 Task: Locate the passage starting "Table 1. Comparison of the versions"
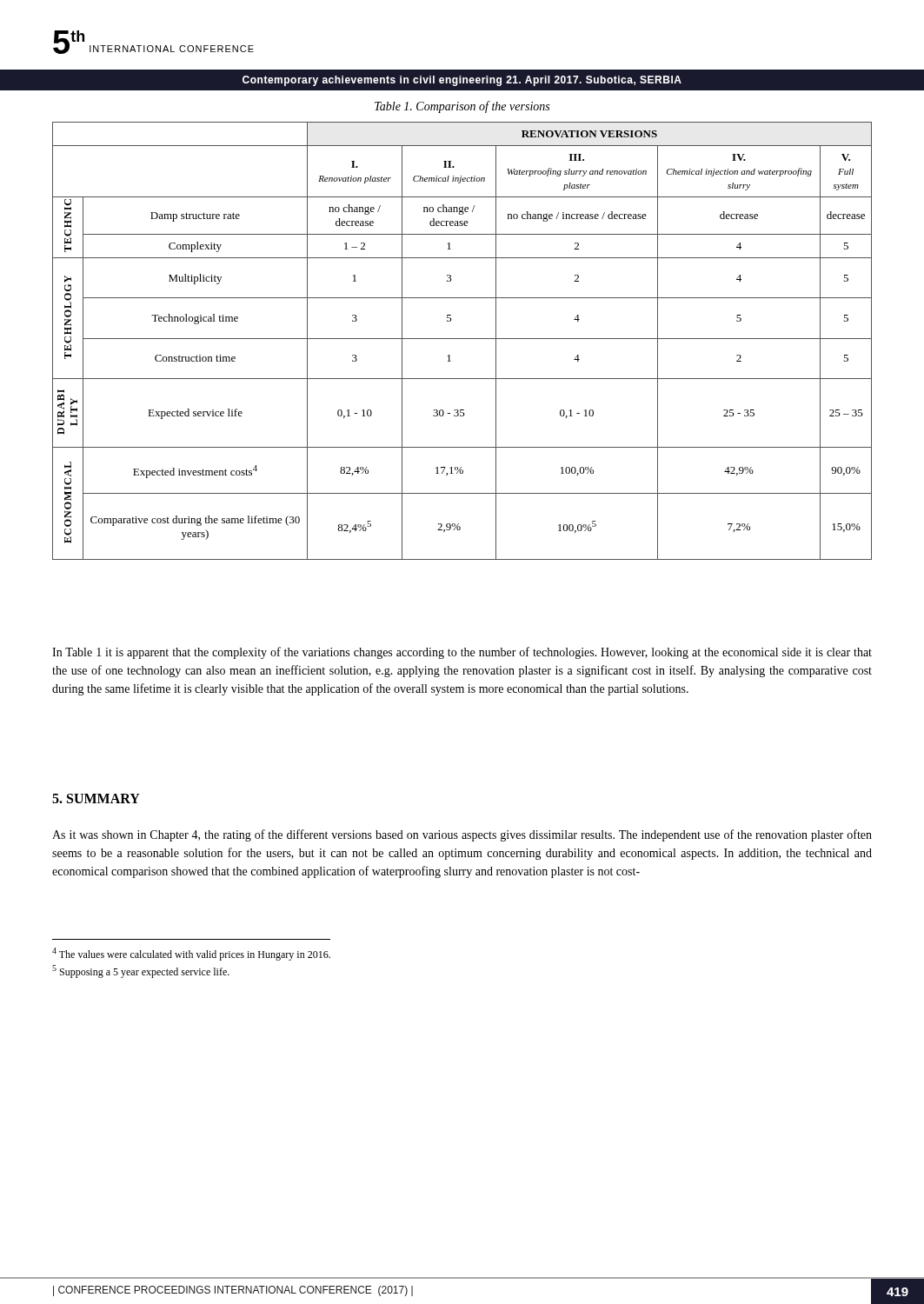462,107
